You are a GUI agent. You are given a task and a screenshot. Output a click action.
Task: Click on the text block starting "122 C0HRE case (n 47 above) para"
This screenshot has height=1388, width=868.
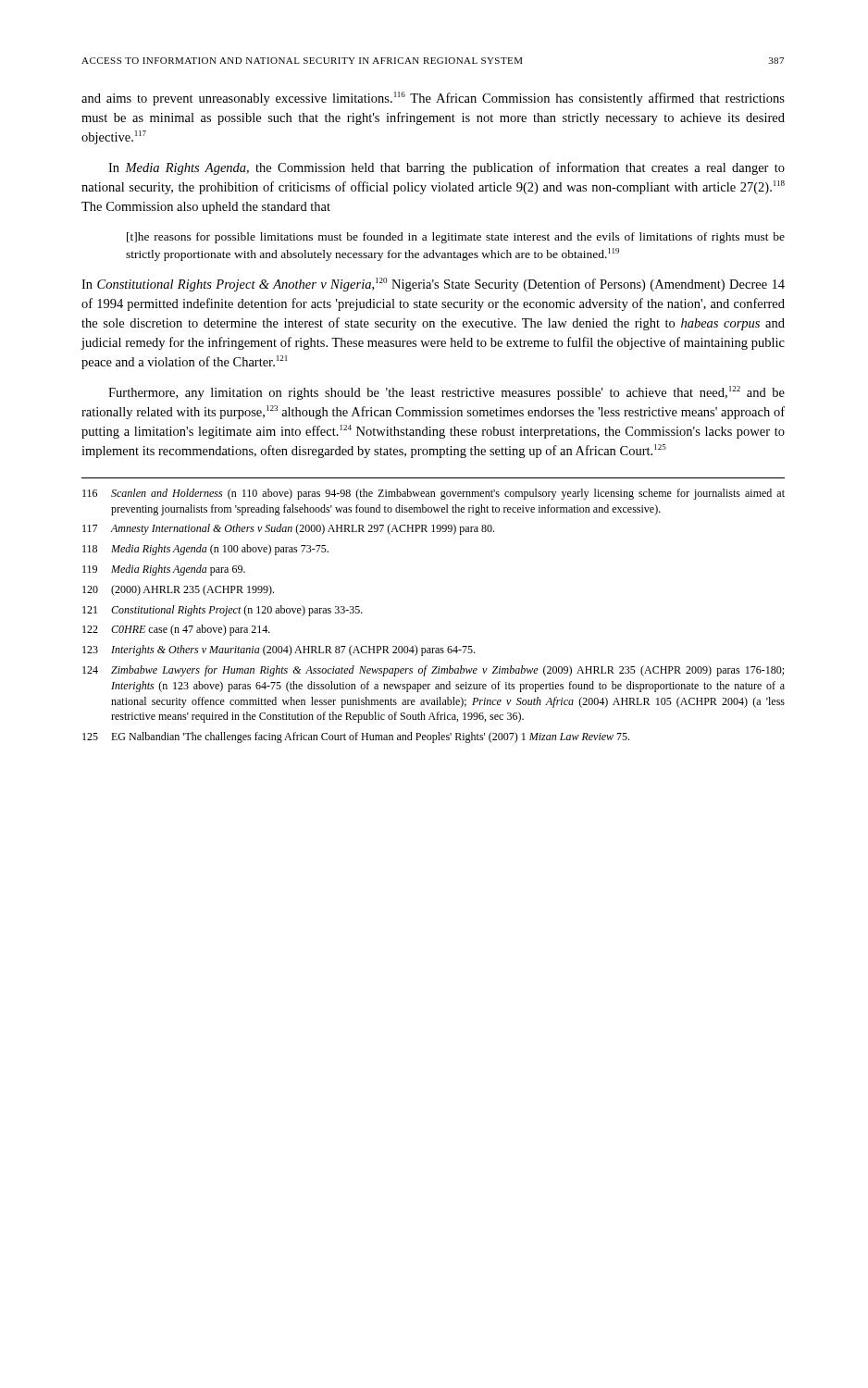coord(176,630)
